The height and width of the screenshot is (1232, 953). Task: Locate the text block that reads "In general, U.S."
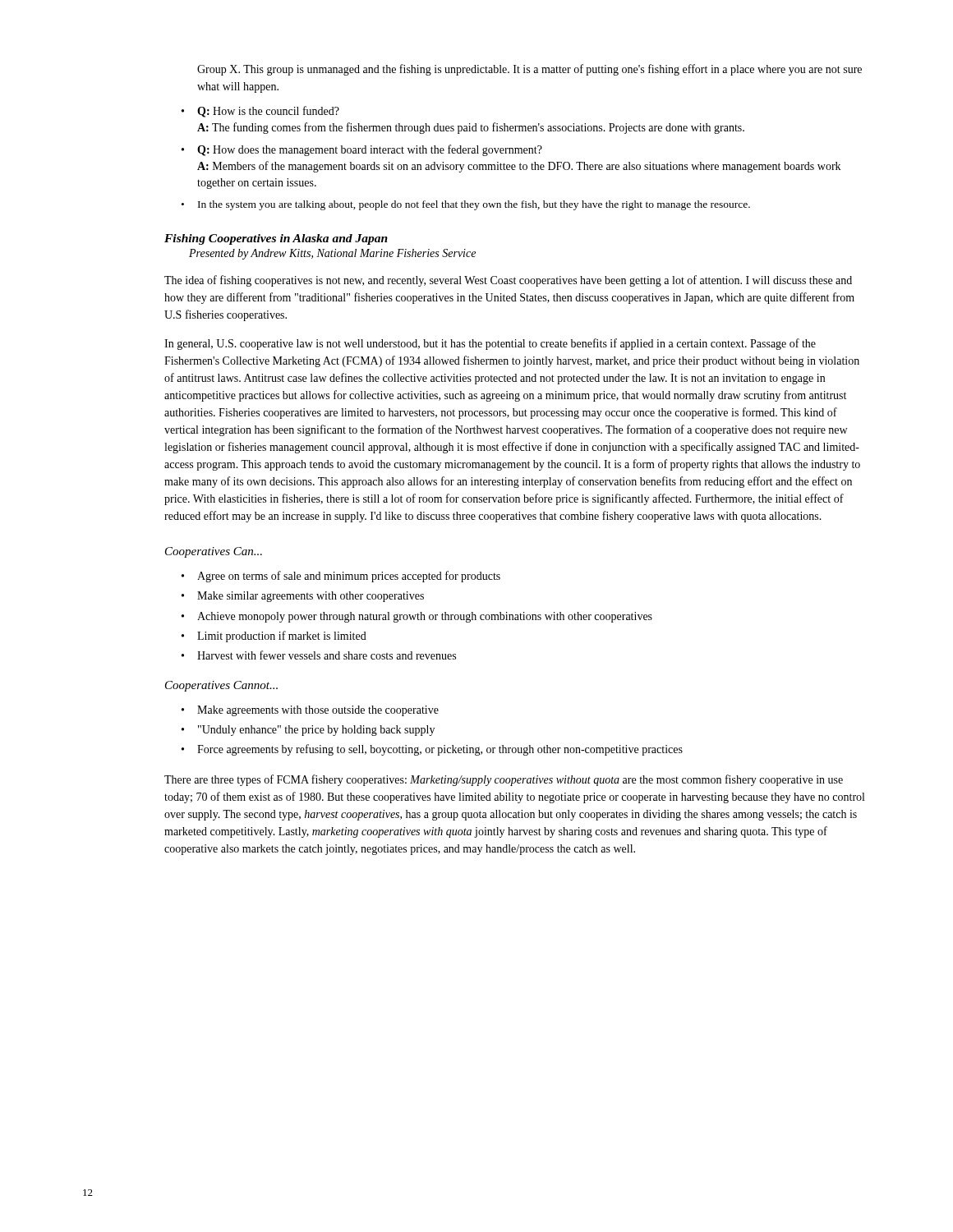click(x=518, y=430)
